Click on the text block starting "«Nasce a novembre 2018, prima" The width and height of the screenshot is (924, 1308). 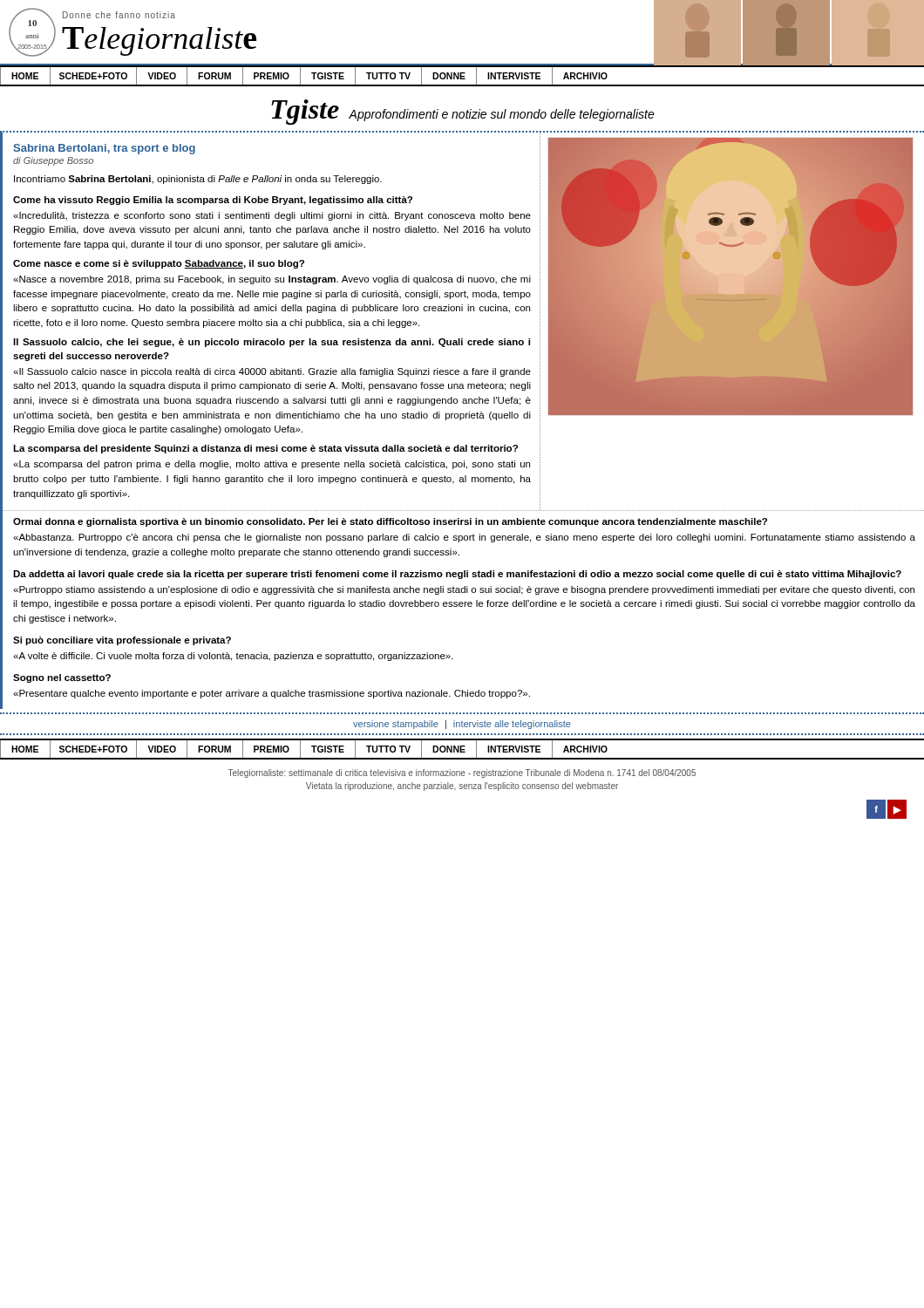272,301
